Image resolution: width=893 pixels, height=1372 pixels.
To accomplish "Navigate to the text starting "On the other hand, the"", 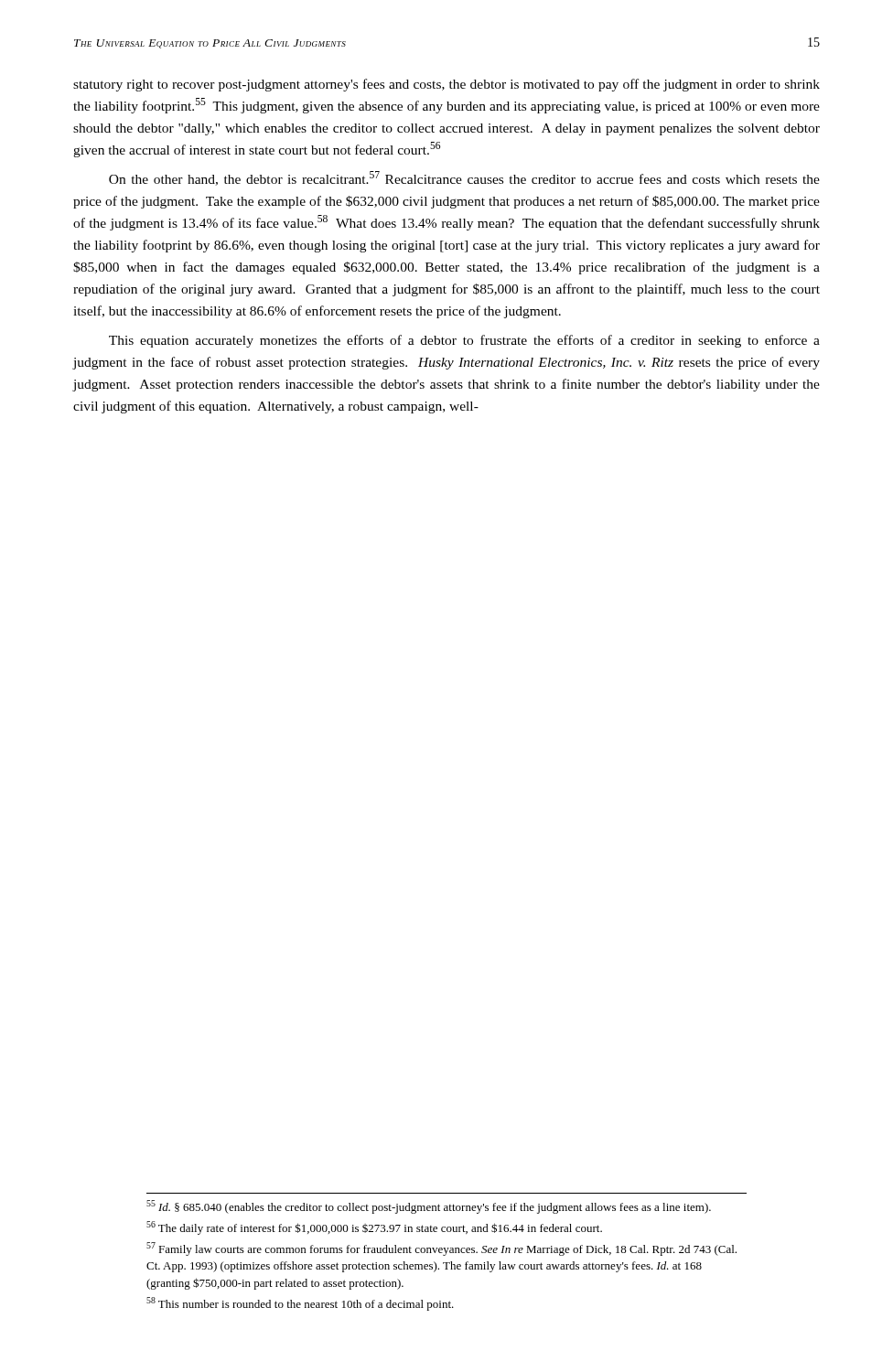I will coord(446,244).
